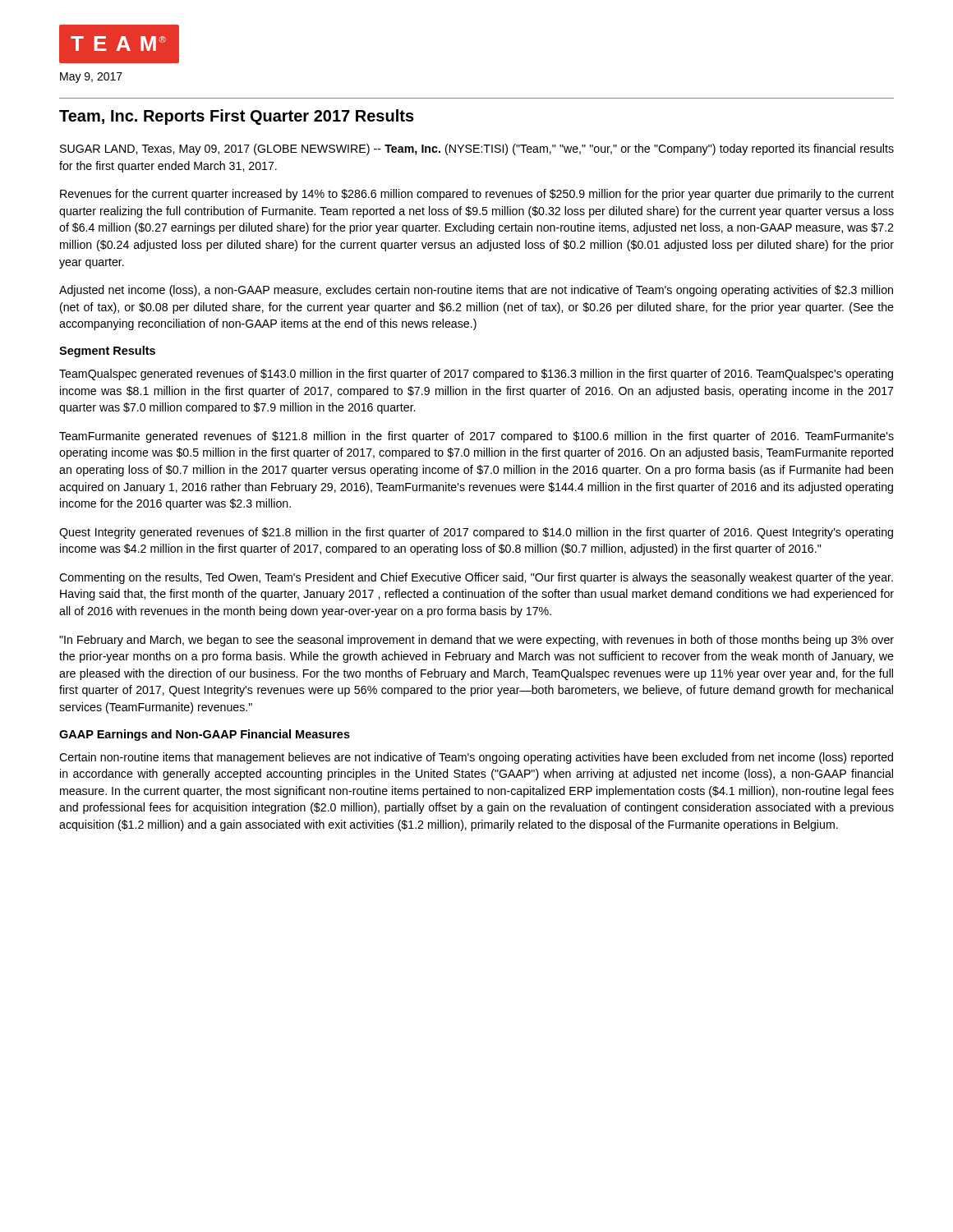Find the block on this page that starts ""In February and March, we"
The image size is (953, 1232).
click(476, 673)
